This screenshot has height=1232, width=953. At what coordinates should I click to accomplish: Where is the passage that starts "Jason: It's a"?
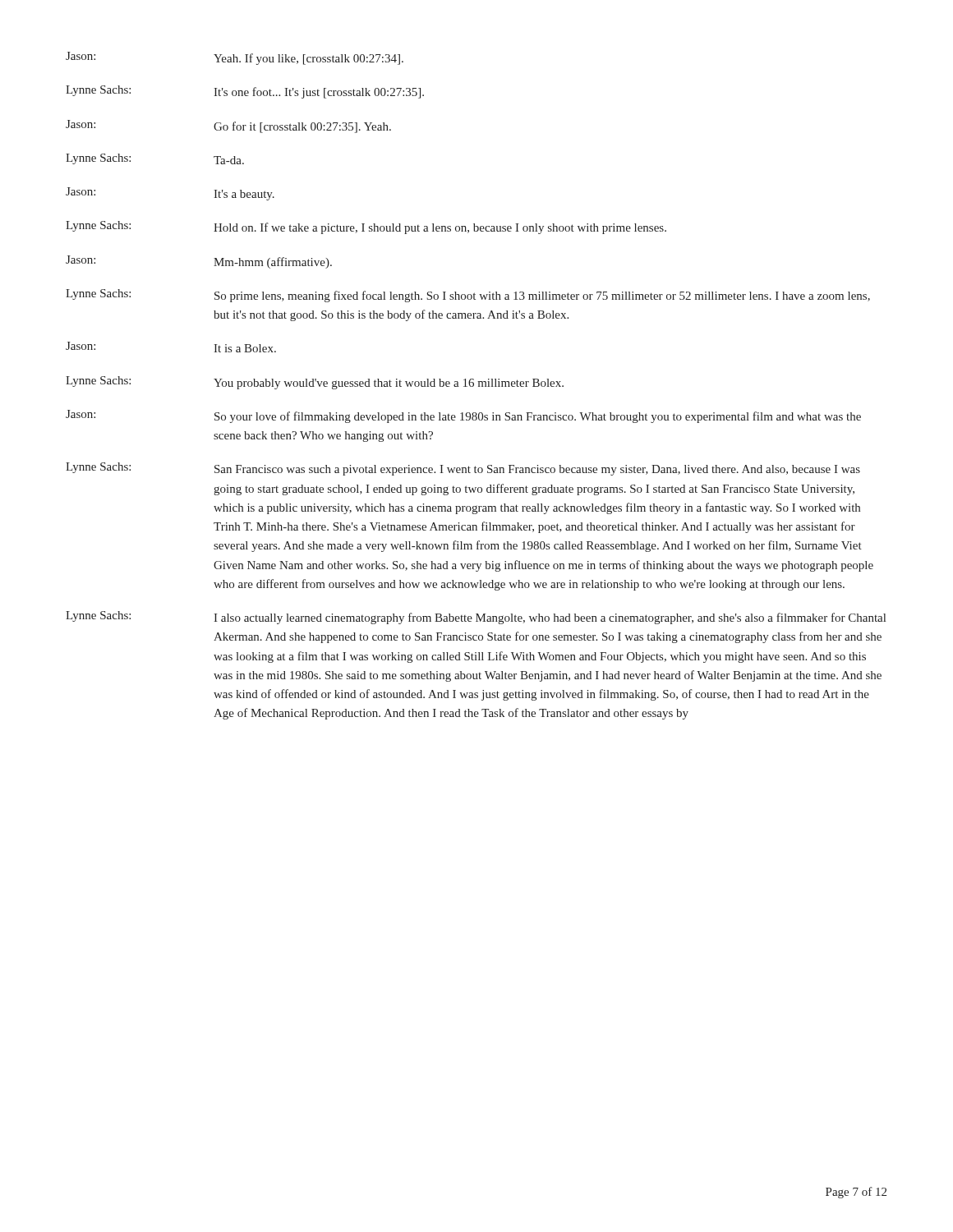(79, 193)
